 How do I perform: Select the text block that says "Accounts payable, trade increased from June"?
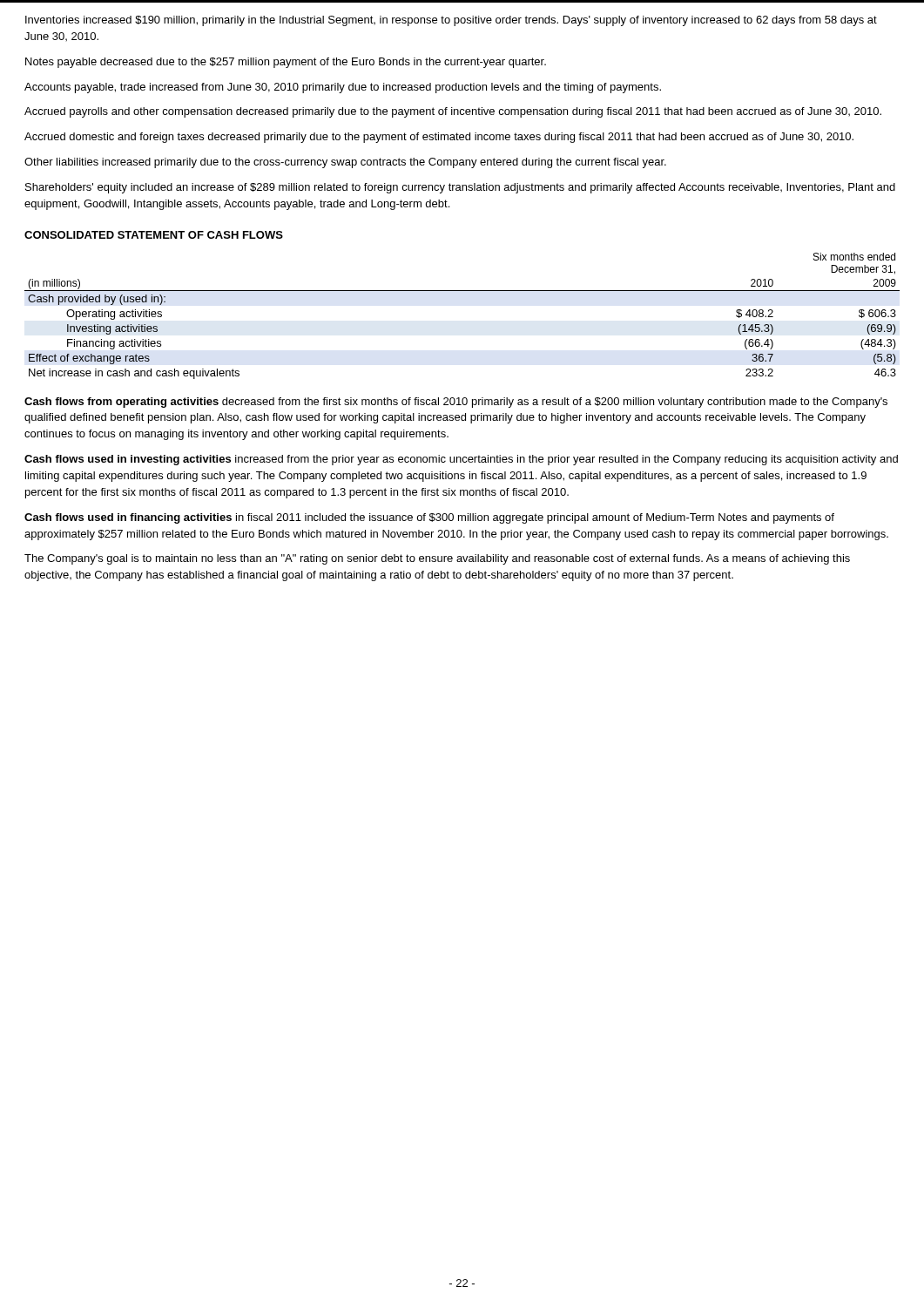point(343,86)
